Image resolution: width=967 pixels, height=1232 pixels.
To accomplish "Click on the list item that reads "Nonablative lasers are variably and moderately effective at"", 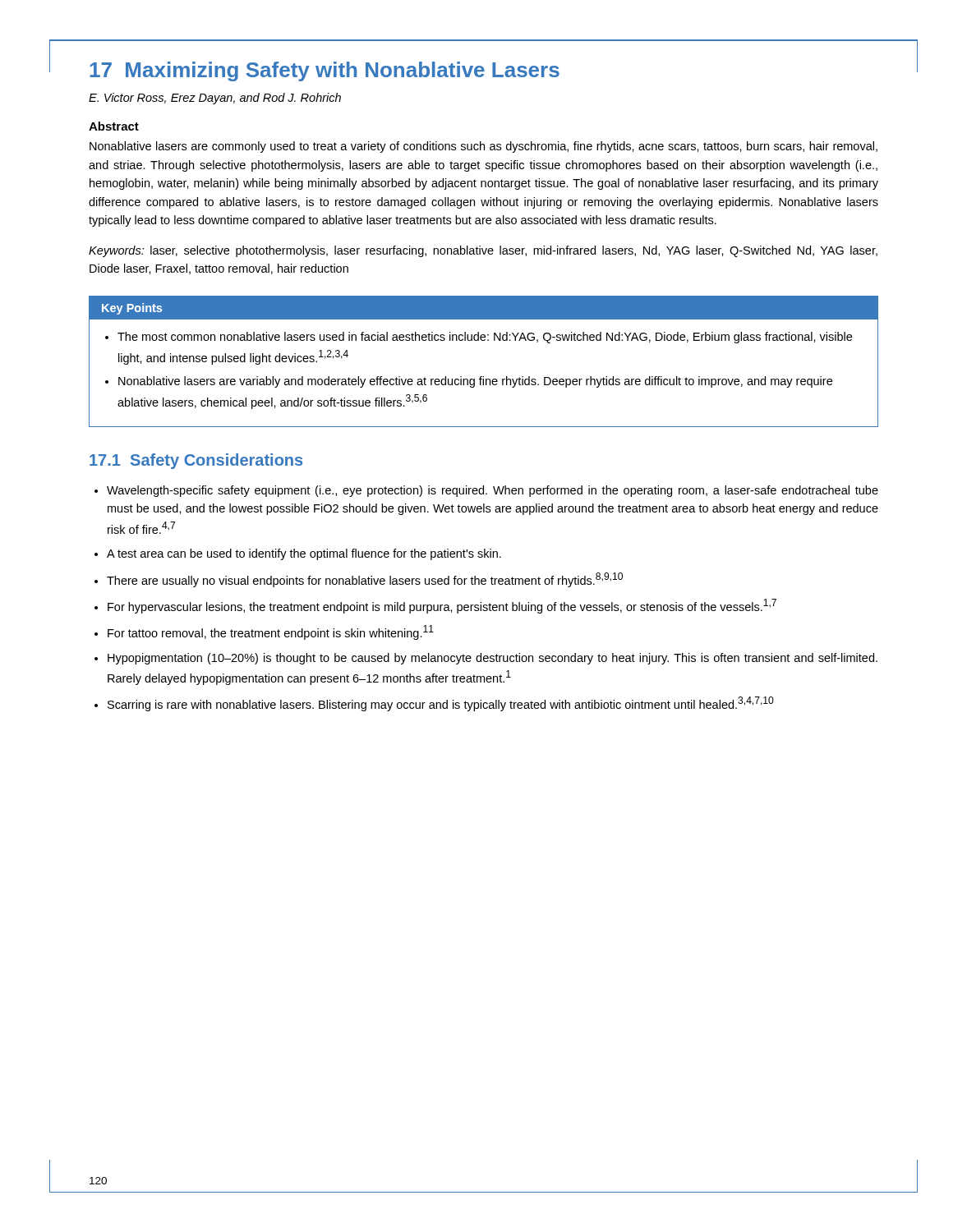I will (475, 392).
